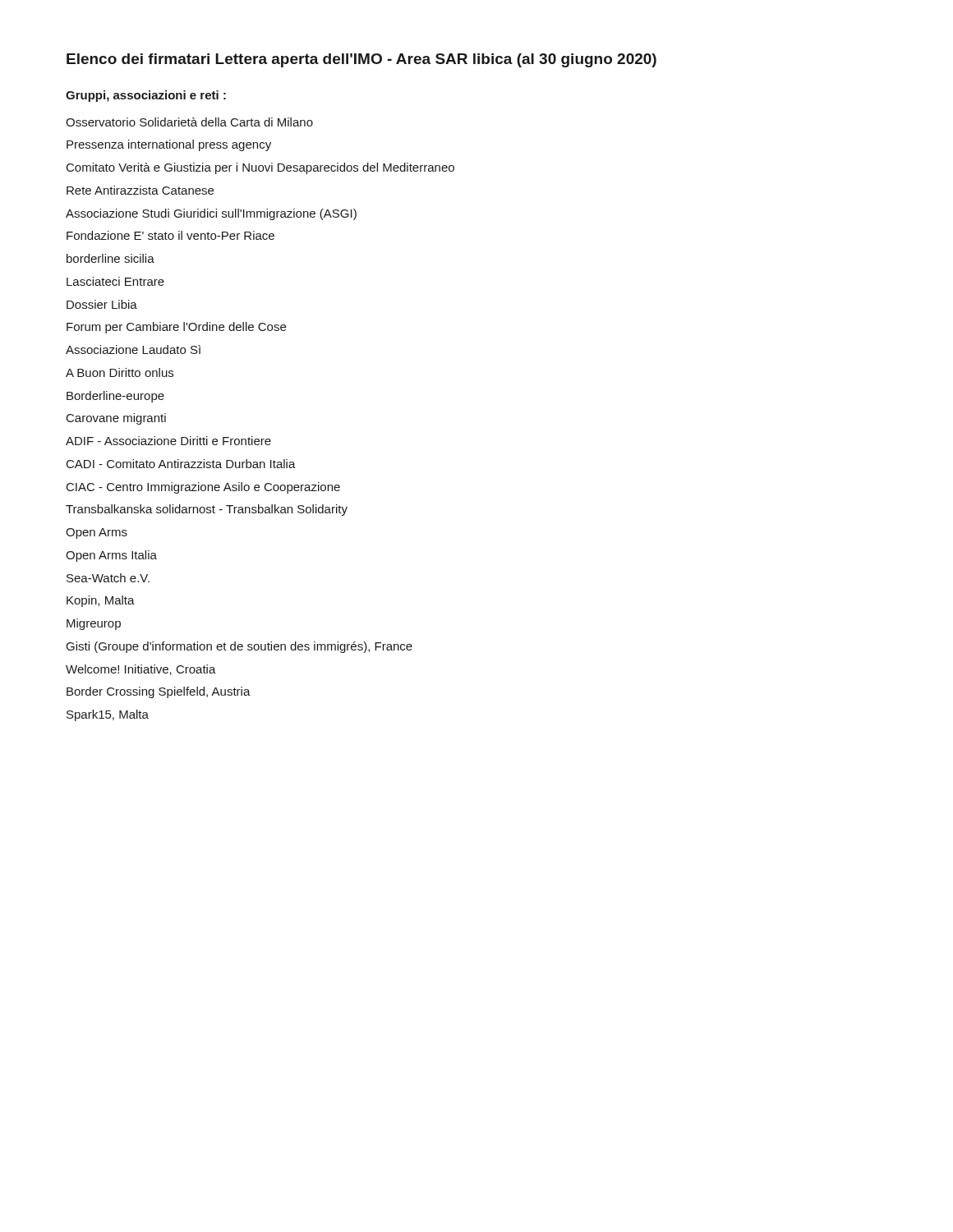Locate the text "borderline sicilia"
This screenshot has height=1232, width=953.
(x=110, y=258)
